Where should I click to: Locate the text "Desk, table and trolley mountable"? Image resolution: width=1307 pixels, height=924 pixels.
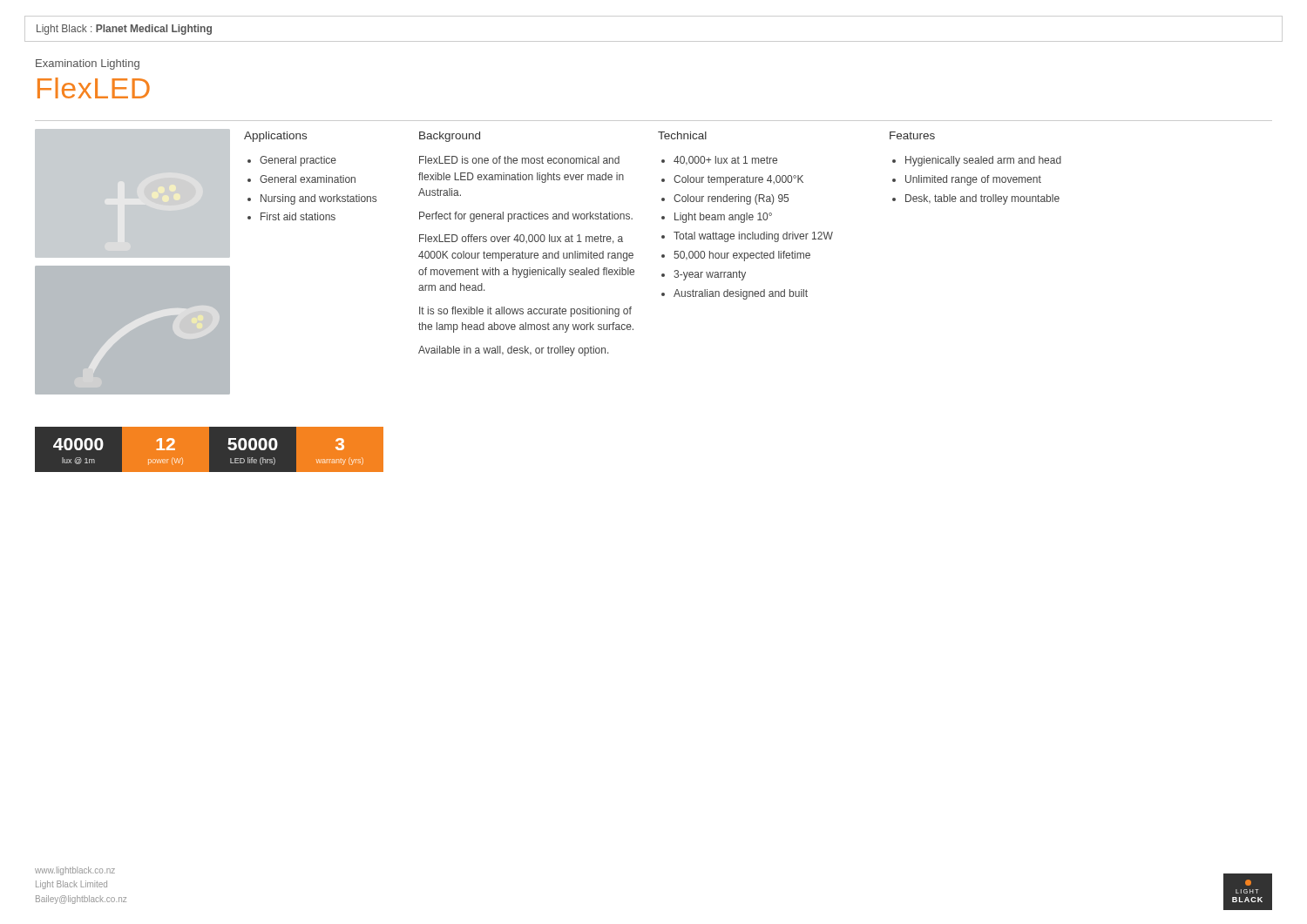(982, 198)
